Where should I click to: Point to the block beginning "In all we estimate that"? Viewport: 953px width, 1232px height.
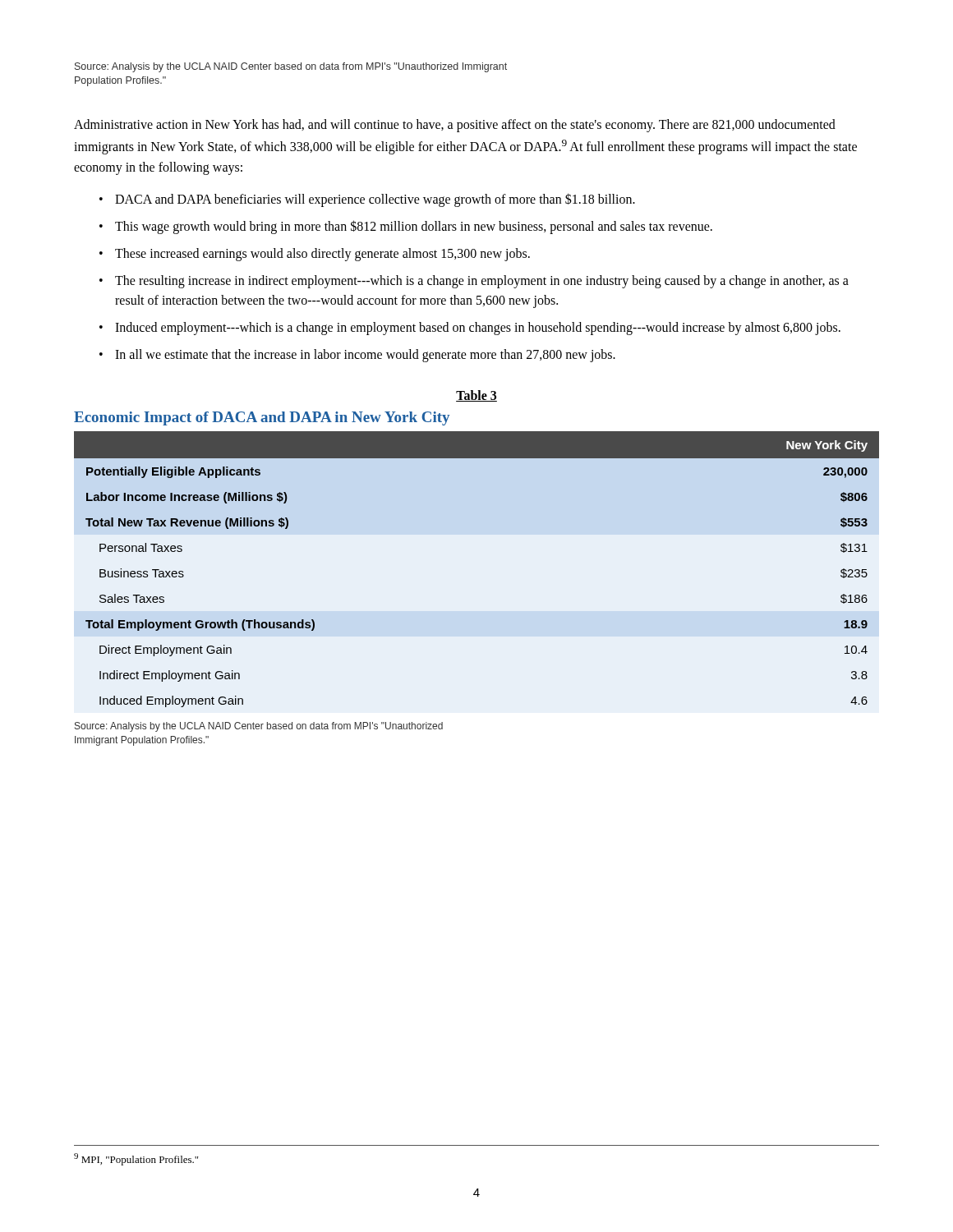(x=365, y=354)
